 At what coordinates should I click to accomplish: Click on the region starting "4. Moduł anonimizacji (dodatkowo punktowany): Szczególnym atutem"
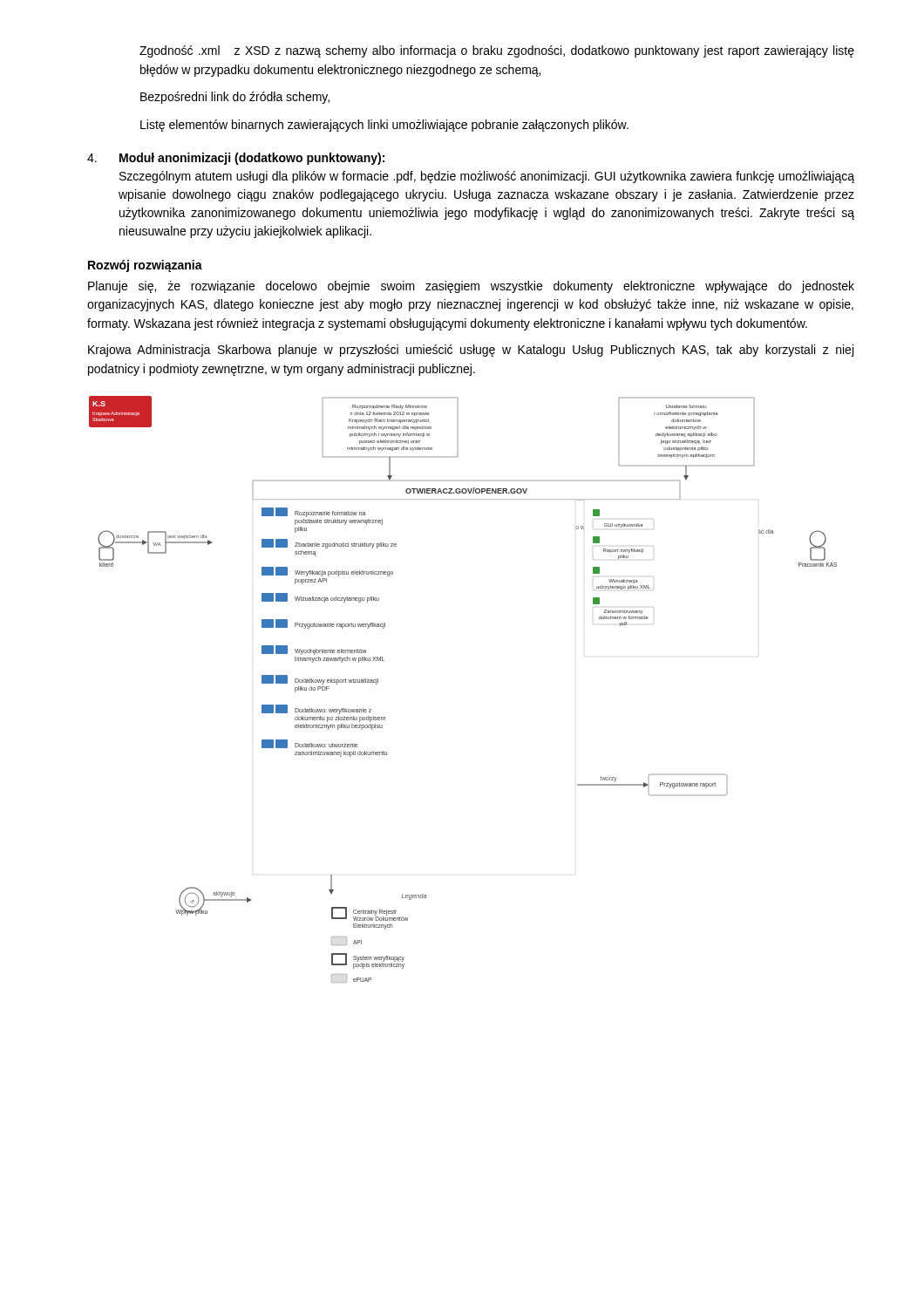pos(471,195)
